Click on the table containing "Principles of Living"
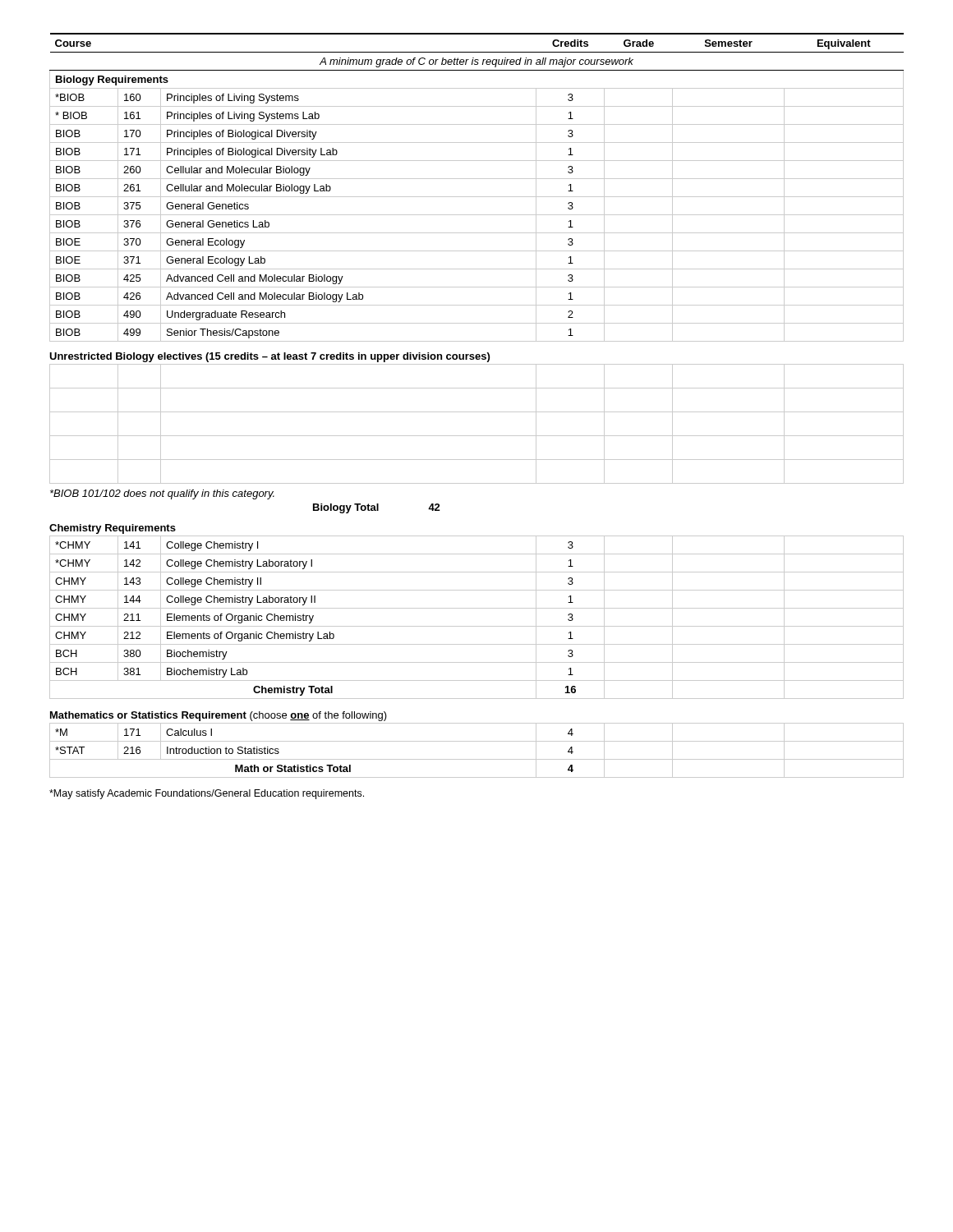953x1232 pixels. (476, 187)
